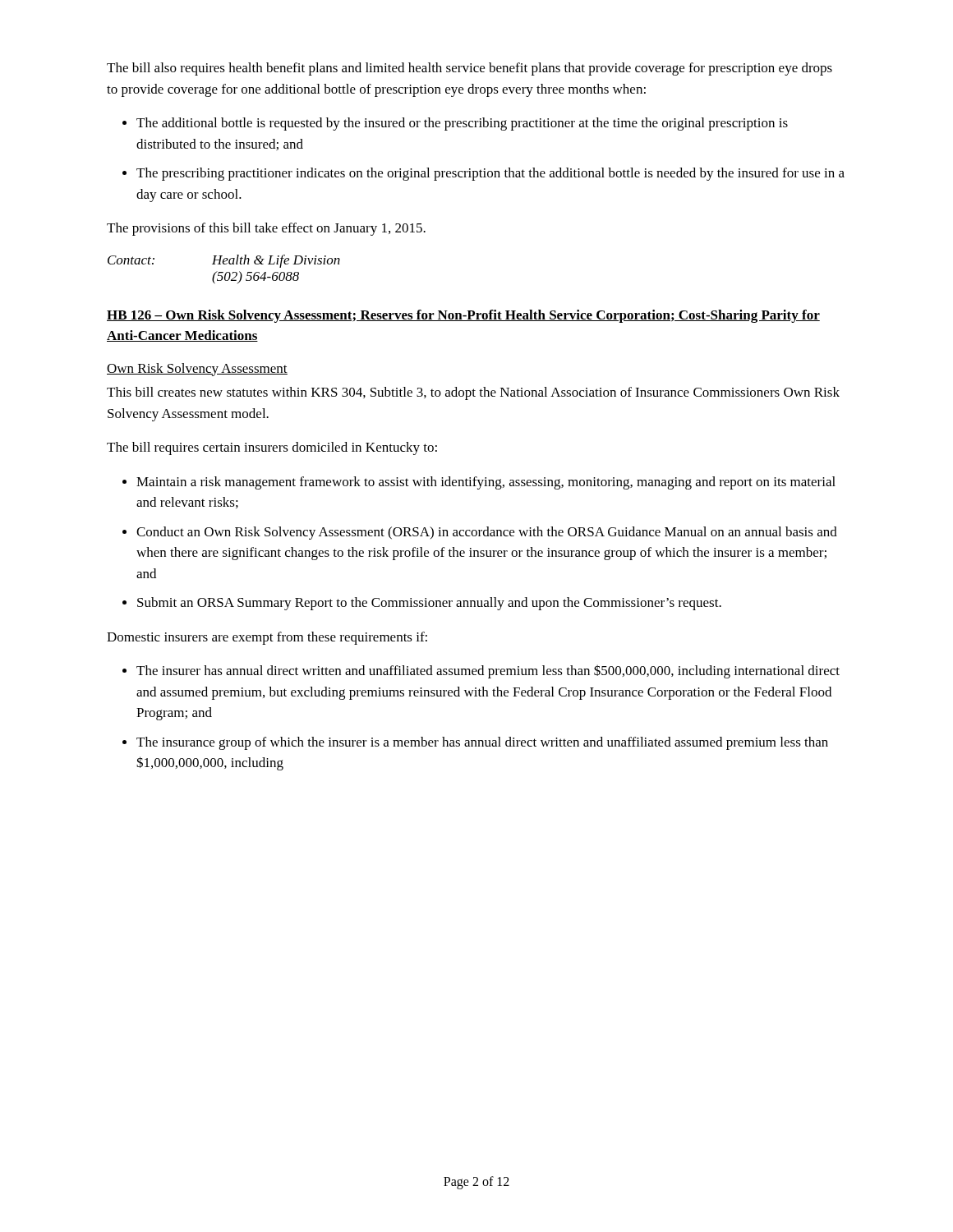Navigate to the region starting "Own Risk Solvency Assessment"

476,391
